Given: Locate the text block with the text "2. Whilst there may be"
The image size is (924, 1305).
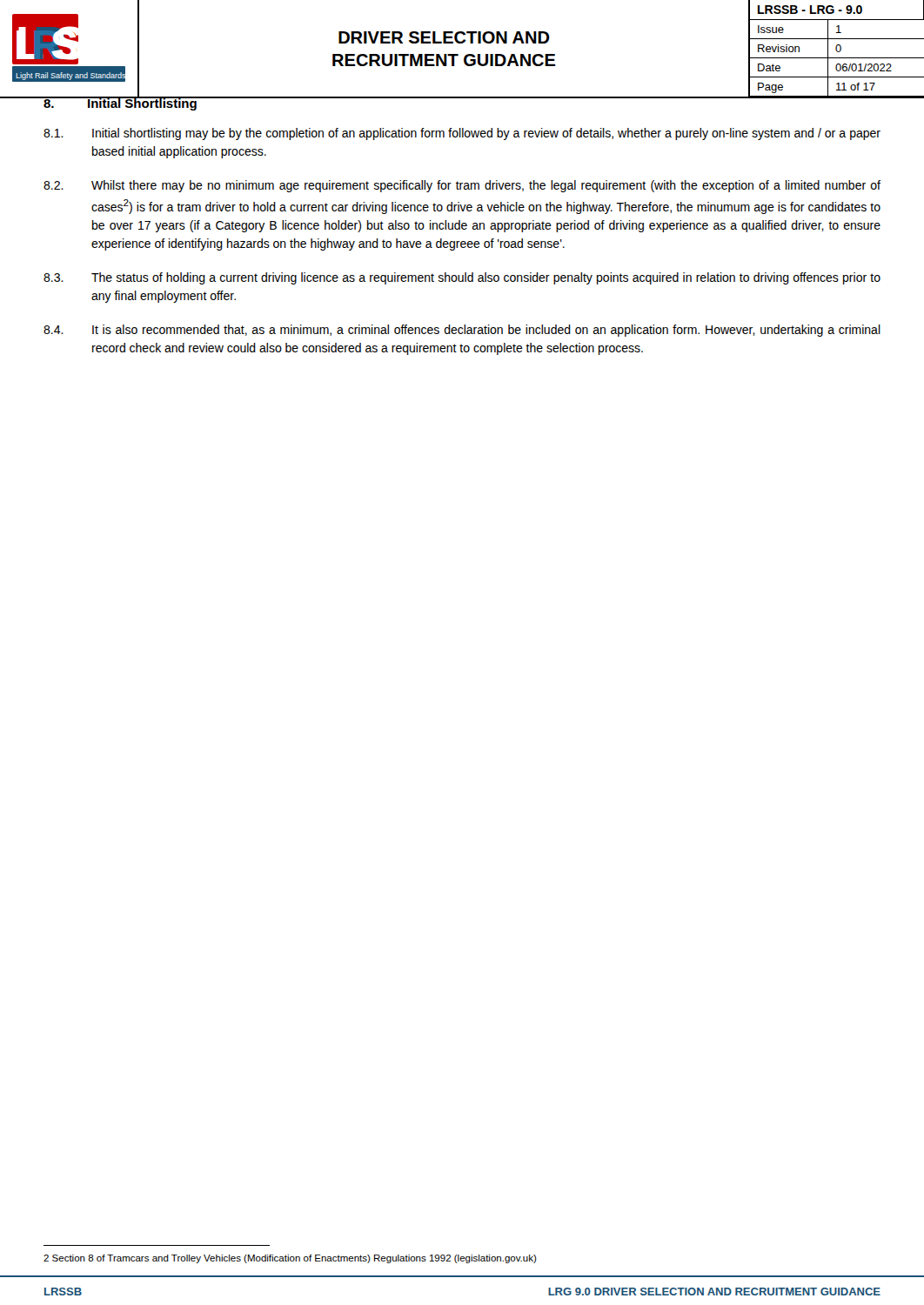Looking at the screenshot, I should (x=462, y=215).
